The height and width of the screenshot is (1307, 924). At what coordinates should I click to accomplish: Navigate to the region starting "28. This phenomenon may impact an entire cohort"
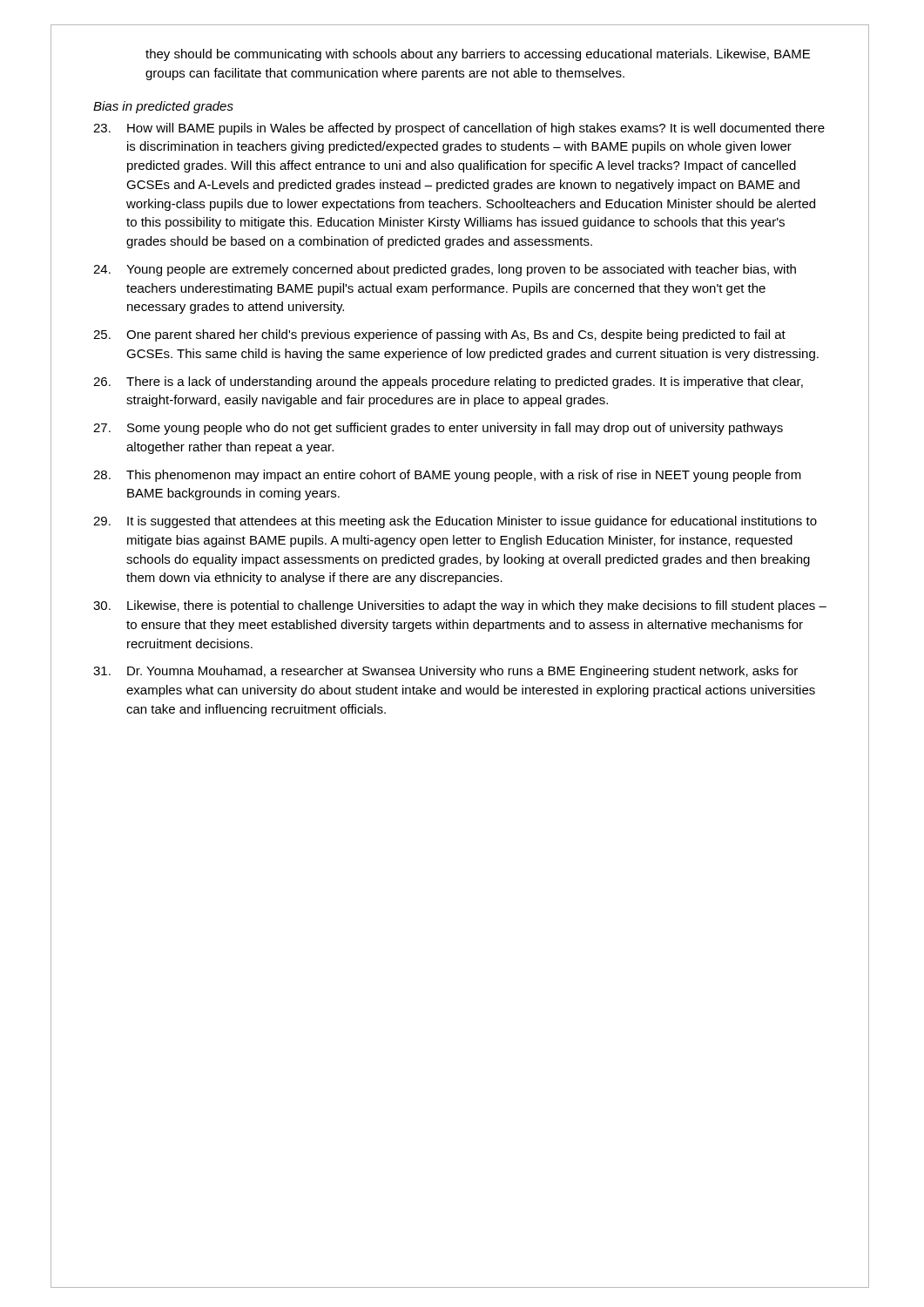[x=460, y=484]
